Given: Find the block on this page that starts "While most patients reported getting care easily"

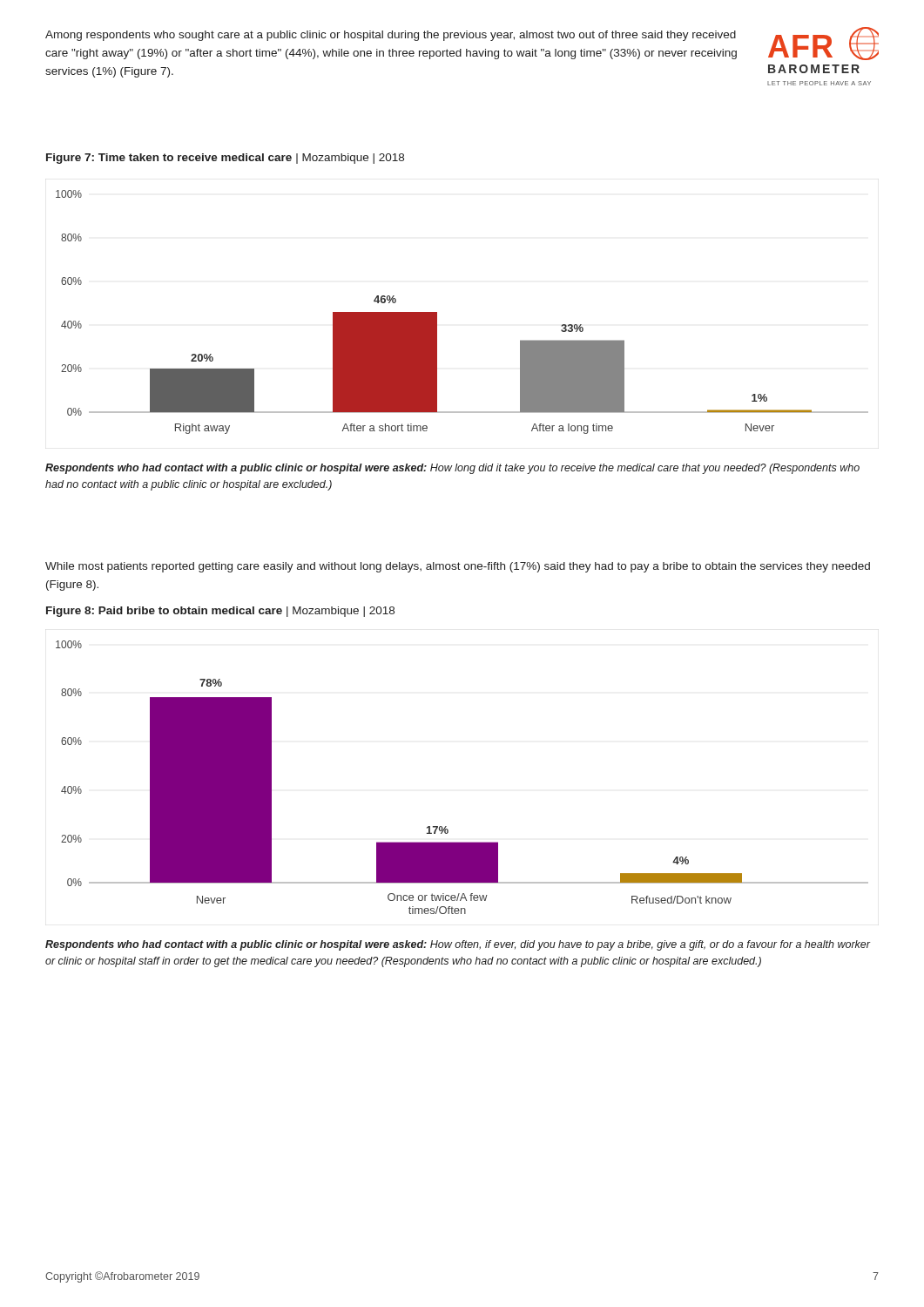Looking at the screenshot, I should point(458,575).
